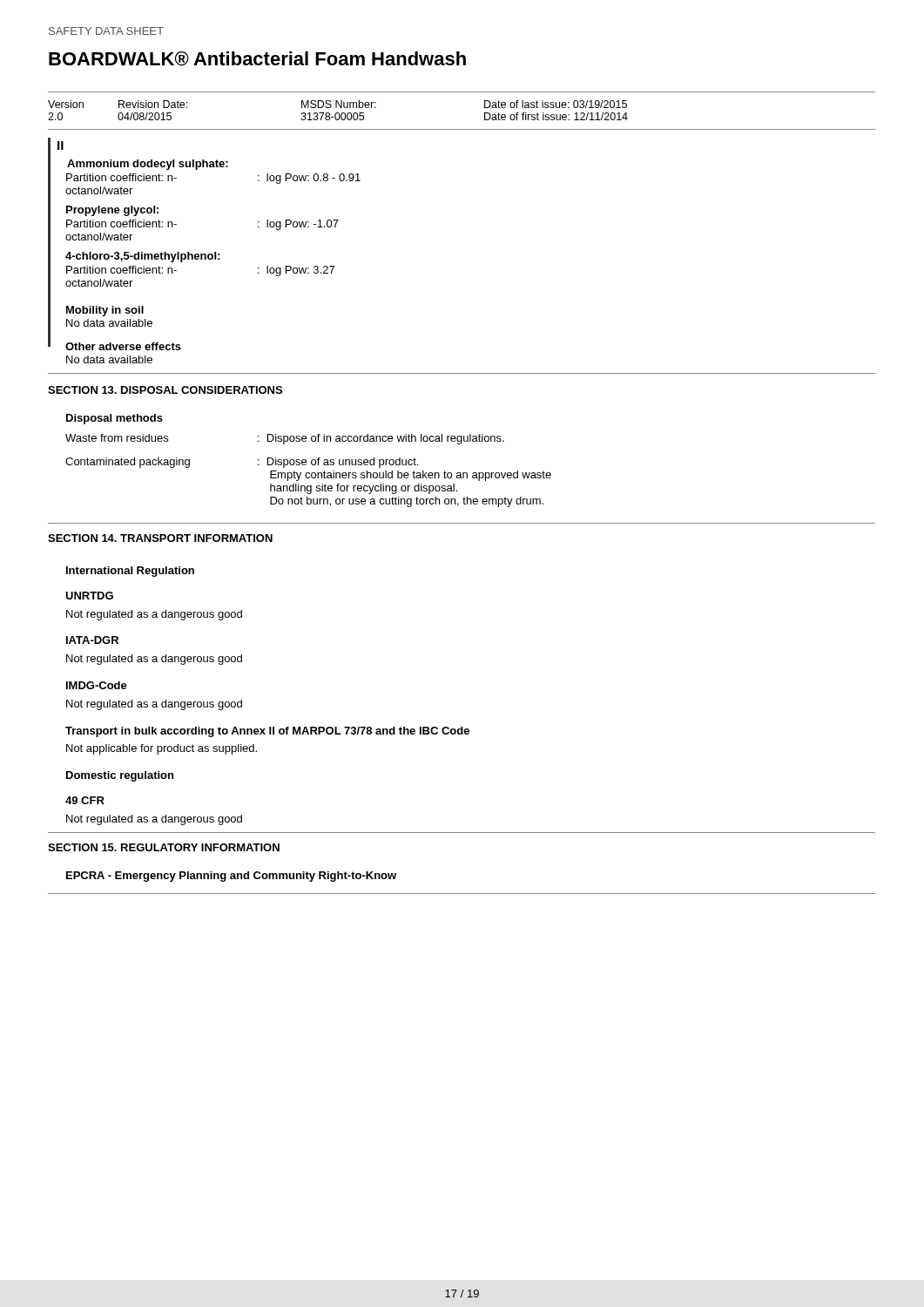Select the text block starting "Ammonium dodecyl sulphate: Partition"
This screenshot has height=1307, width=924.
[213, 177]
